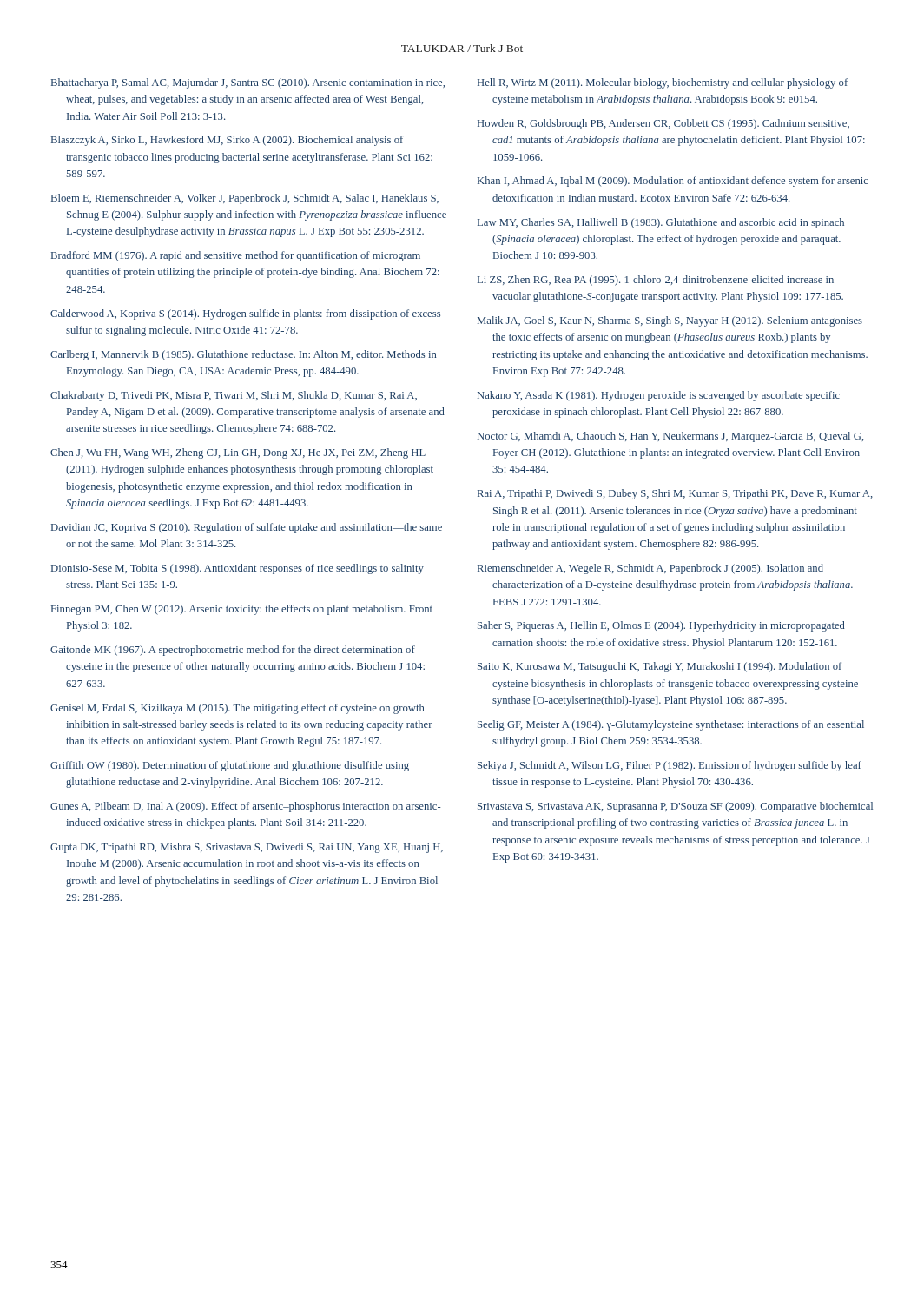This screenshot has height=1303, width=924.
Task: Select the list item that reads "Bhattacharya P, Samal AC,"
Action: pos(248,99)
